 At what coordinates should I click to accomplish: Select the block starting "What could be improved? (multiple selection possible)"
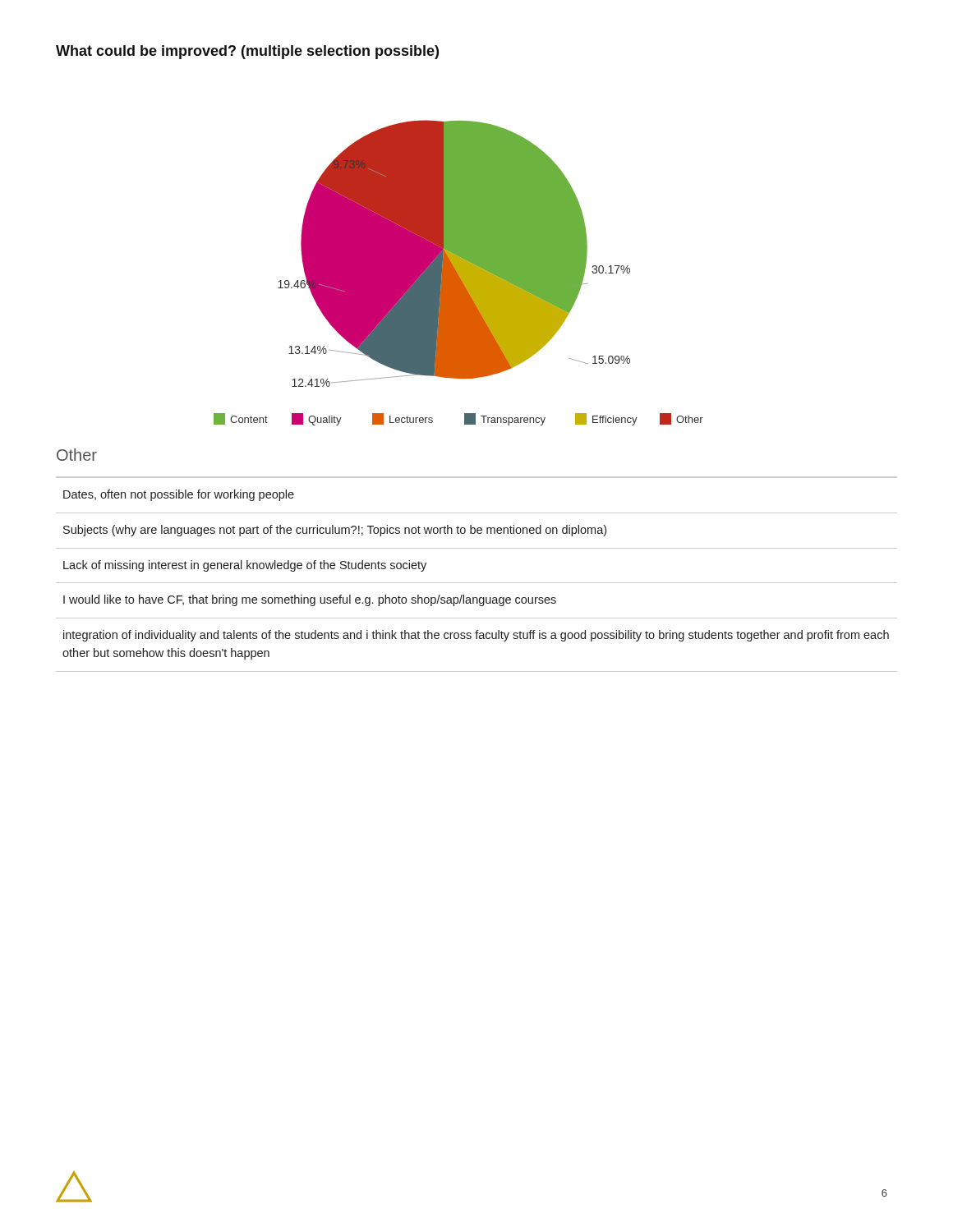(x=248, y=51)
